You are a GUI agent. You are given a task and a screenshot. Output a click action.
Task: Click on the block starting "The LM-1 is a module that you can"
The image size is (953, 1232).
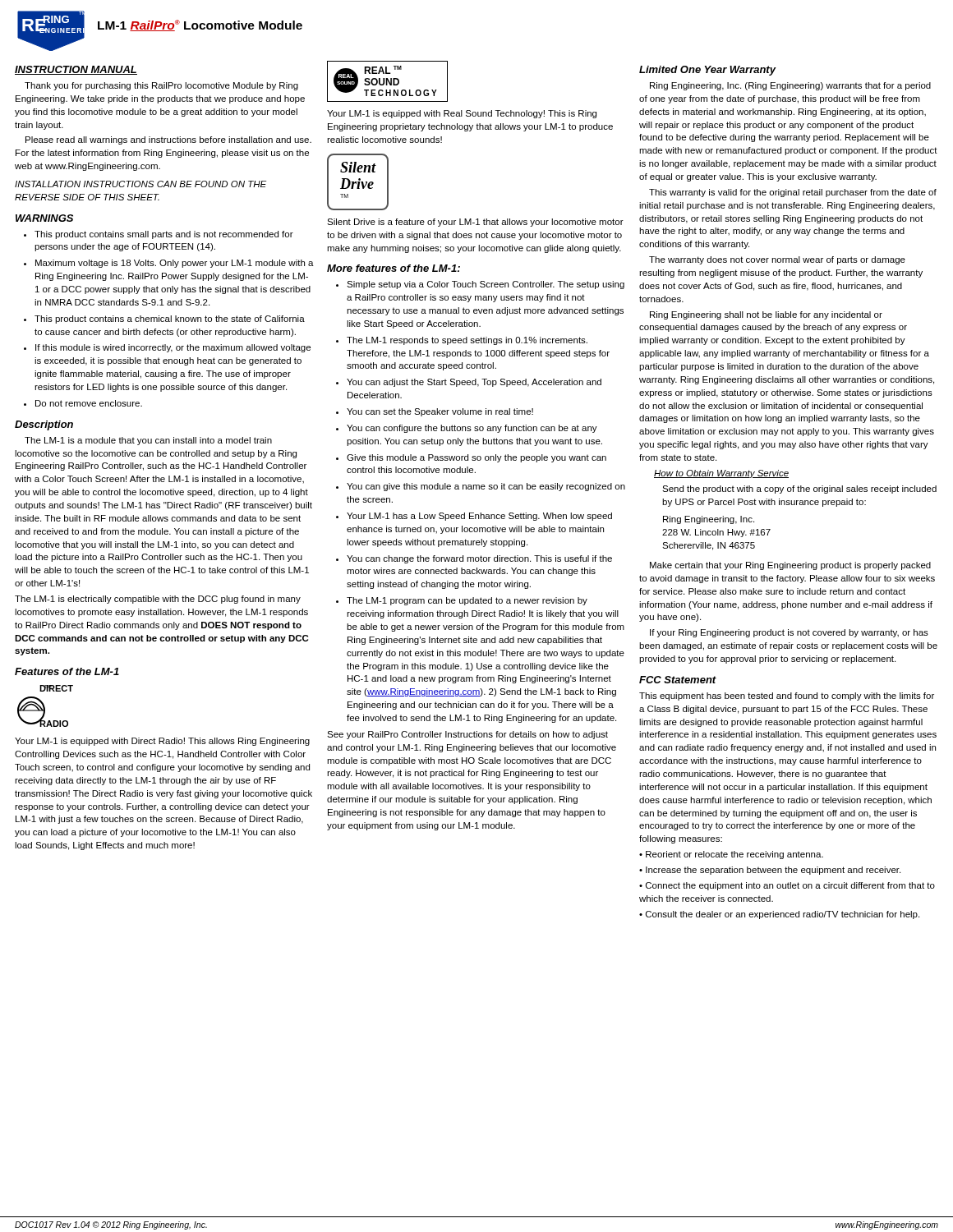(x=164, y=546)
